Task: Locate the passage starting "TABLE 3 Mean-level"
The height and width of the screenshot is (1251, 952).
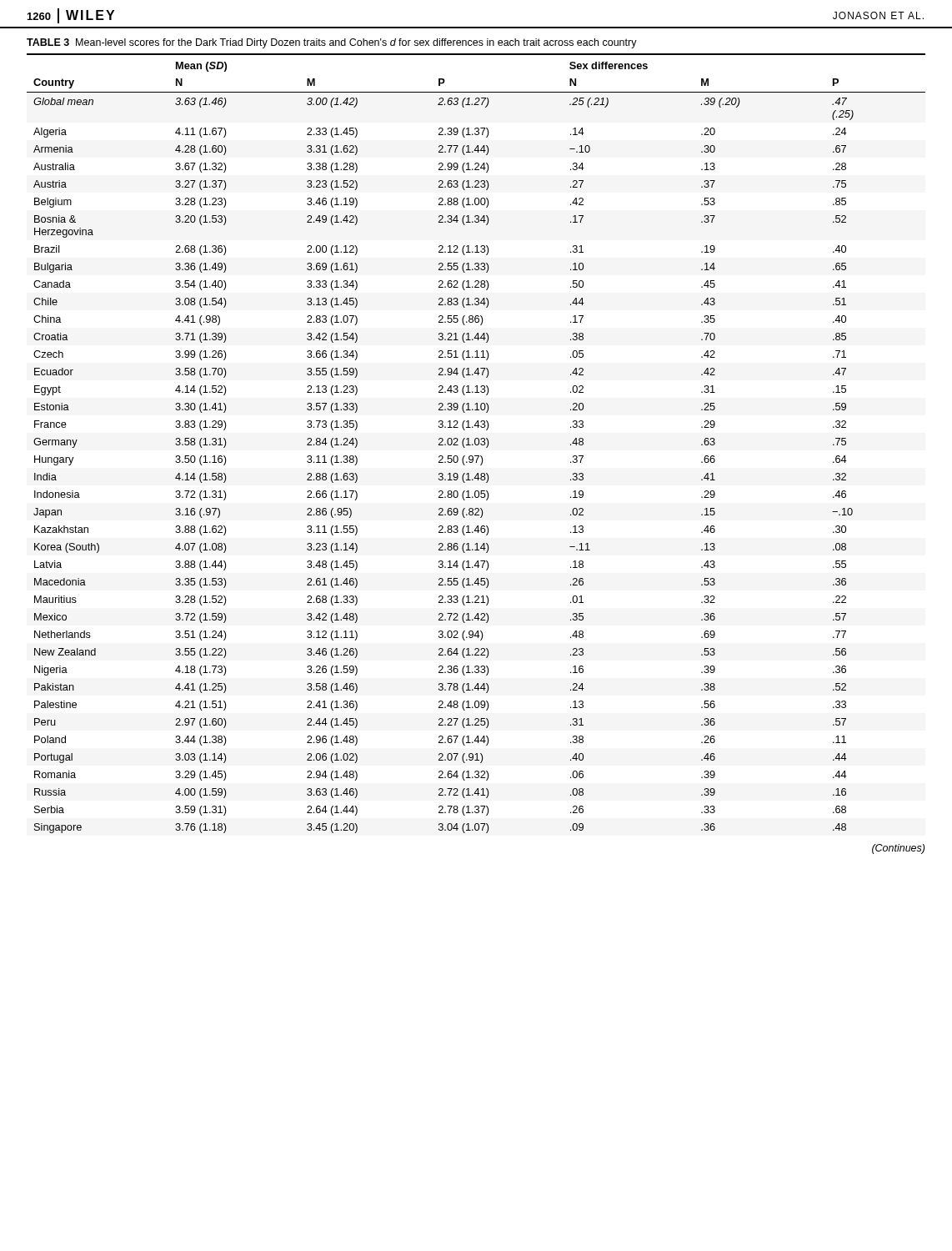Action: click(332, 43)
